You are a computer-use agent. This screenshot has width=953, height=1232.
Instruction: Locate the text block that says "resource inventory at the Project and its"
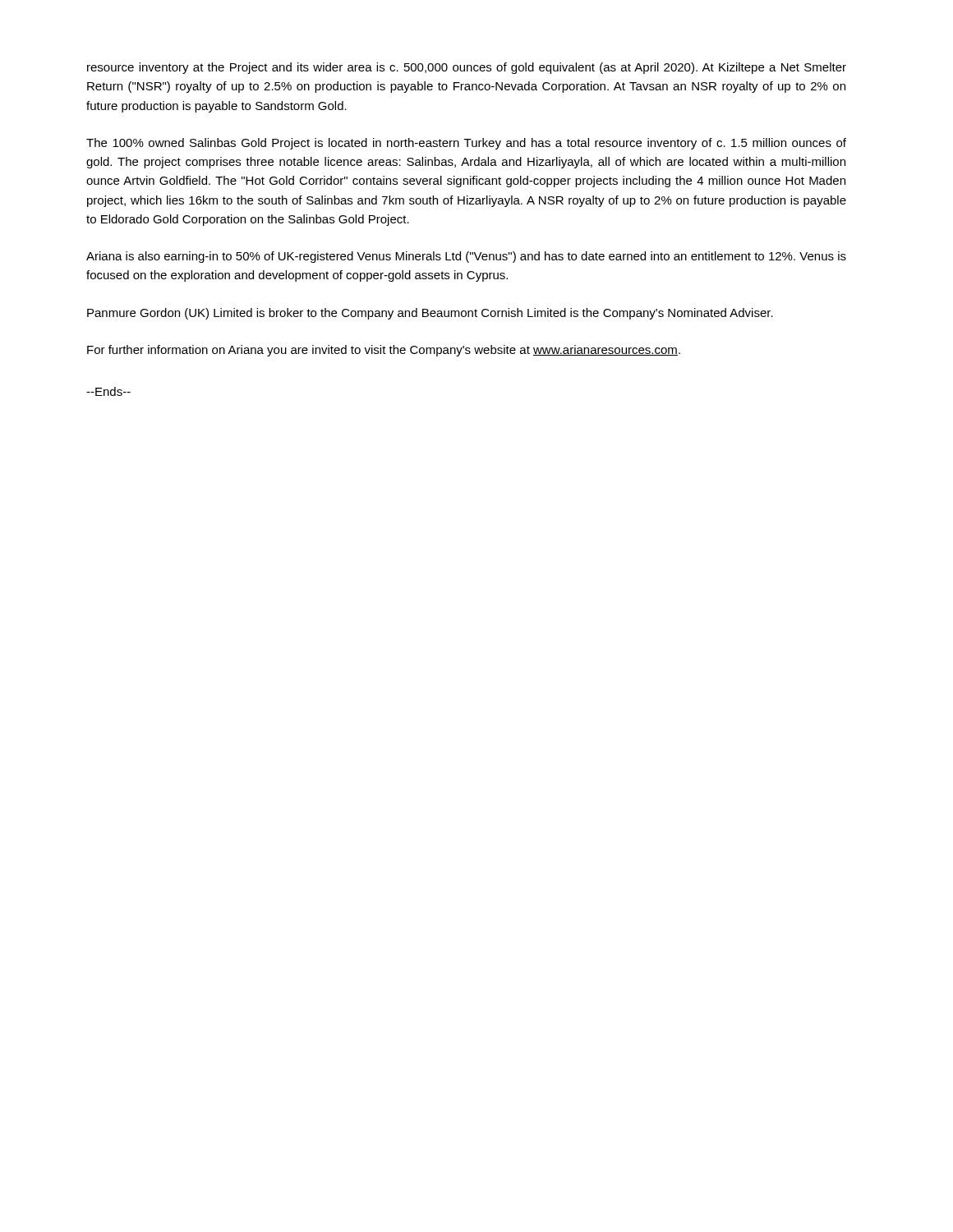tap(466, 86)
